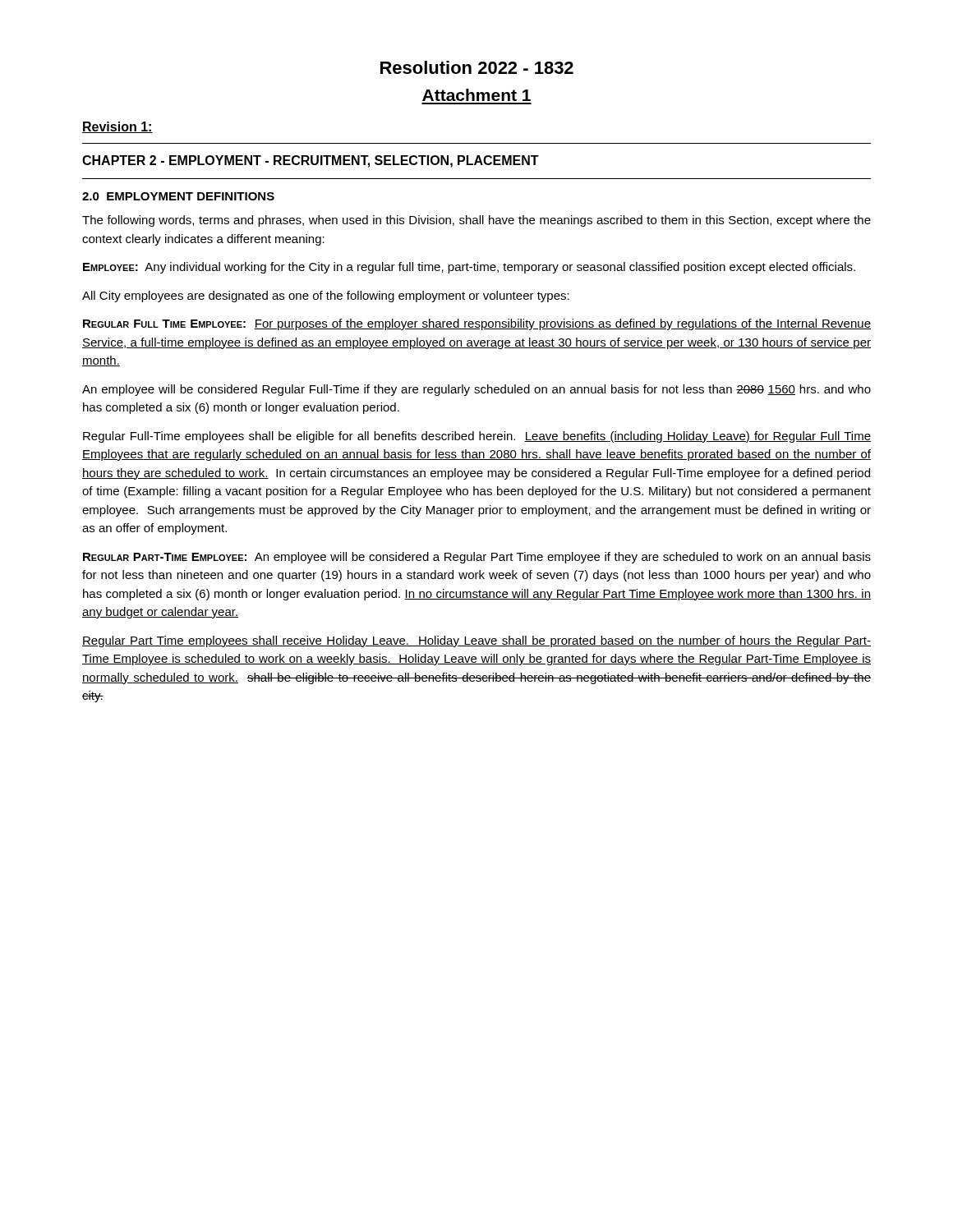Locate the region starting "Attachment 1"
Screen dimensions: 1232x953
pos(476,95)
